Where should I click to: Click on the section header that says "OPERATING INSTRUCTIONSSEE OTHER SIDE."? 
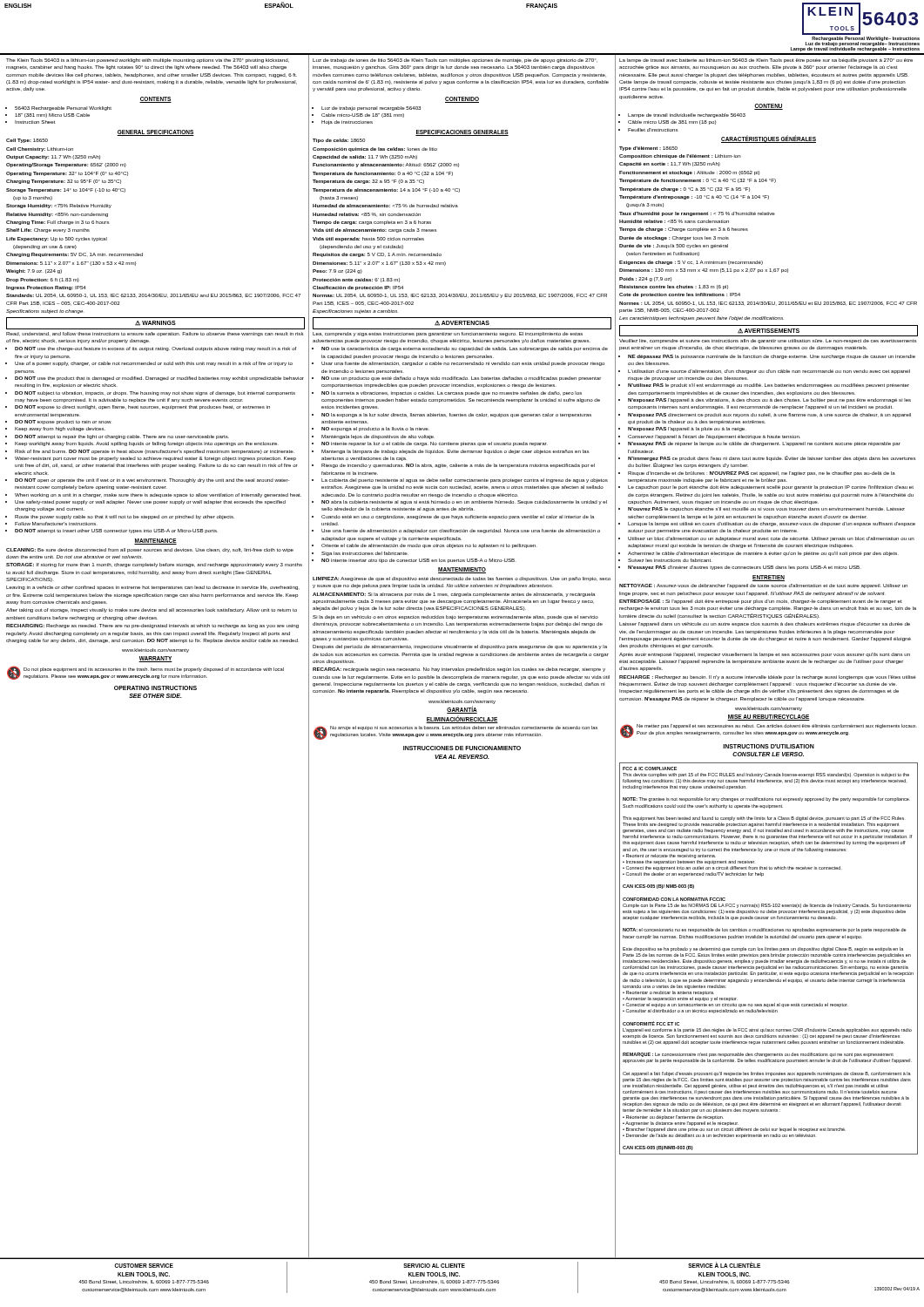155,692
